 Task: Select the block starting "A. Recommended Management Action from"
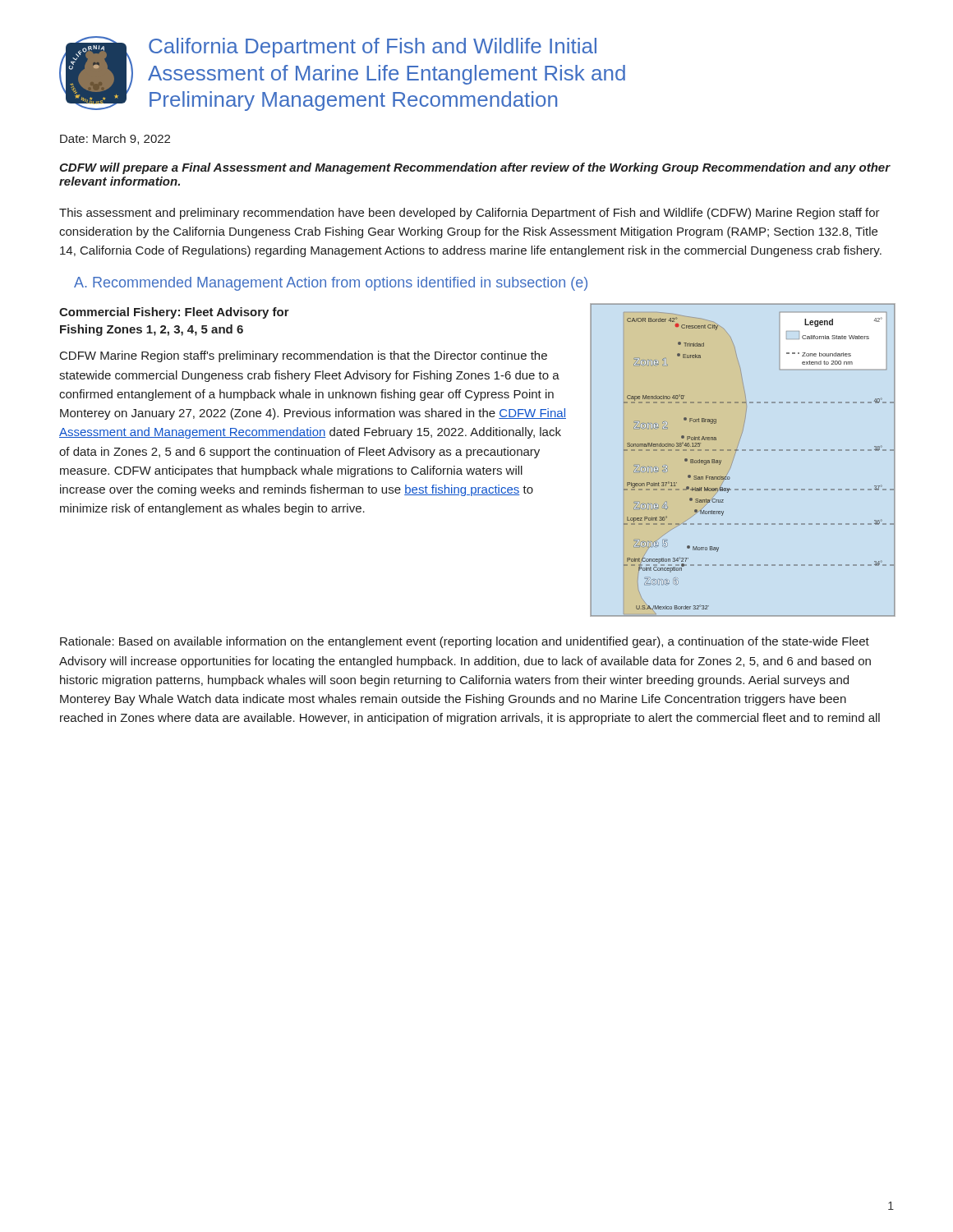pos(331,283)
